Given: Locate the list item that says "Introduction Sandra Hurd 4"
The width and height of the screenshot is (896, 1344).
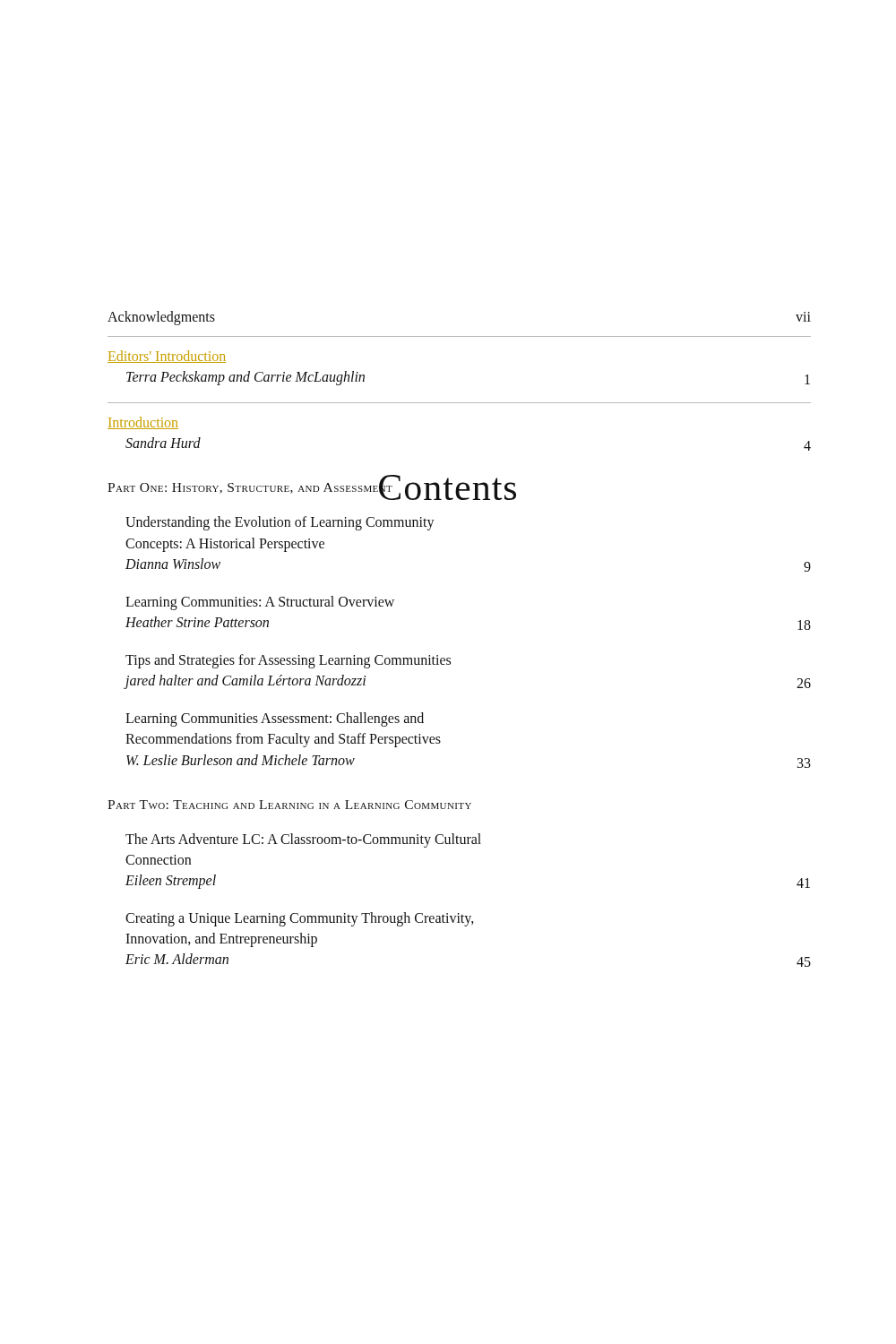Looking at the screenshot, I should tap(143, 423).
